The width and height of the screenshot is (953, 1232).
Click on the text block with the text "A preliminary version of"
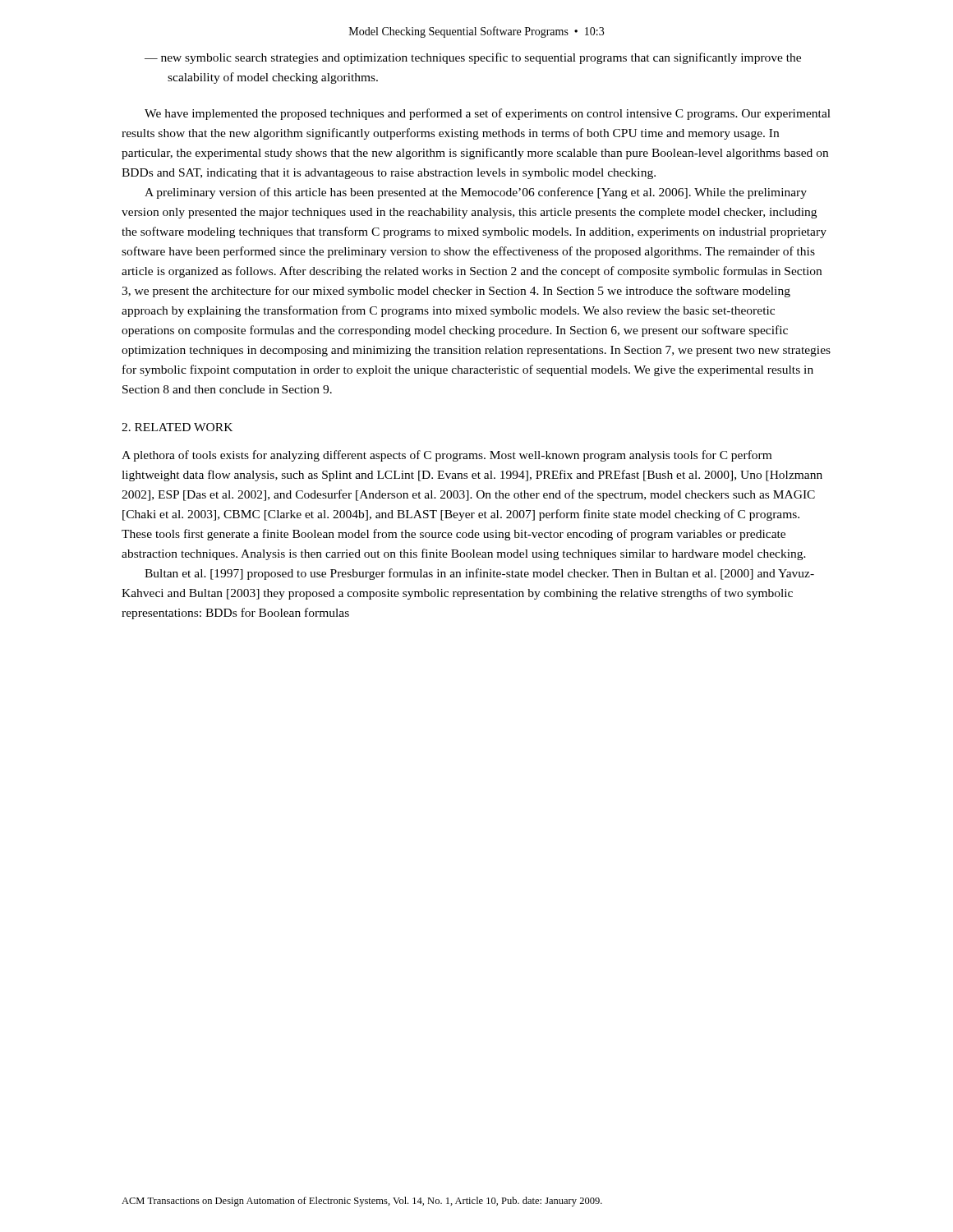click(x=476, y=291)
